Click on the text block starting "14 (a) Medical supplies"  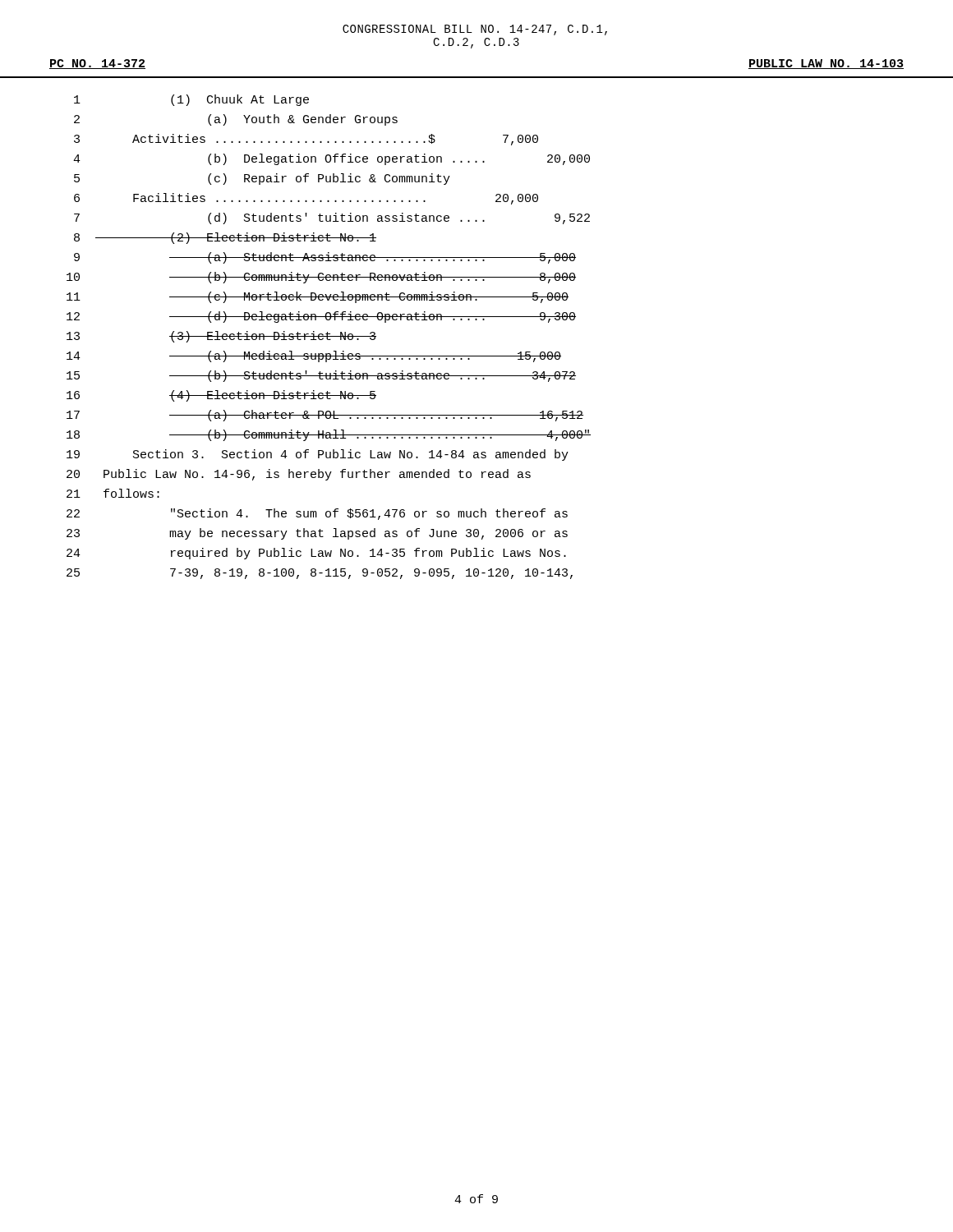(476, 357)
